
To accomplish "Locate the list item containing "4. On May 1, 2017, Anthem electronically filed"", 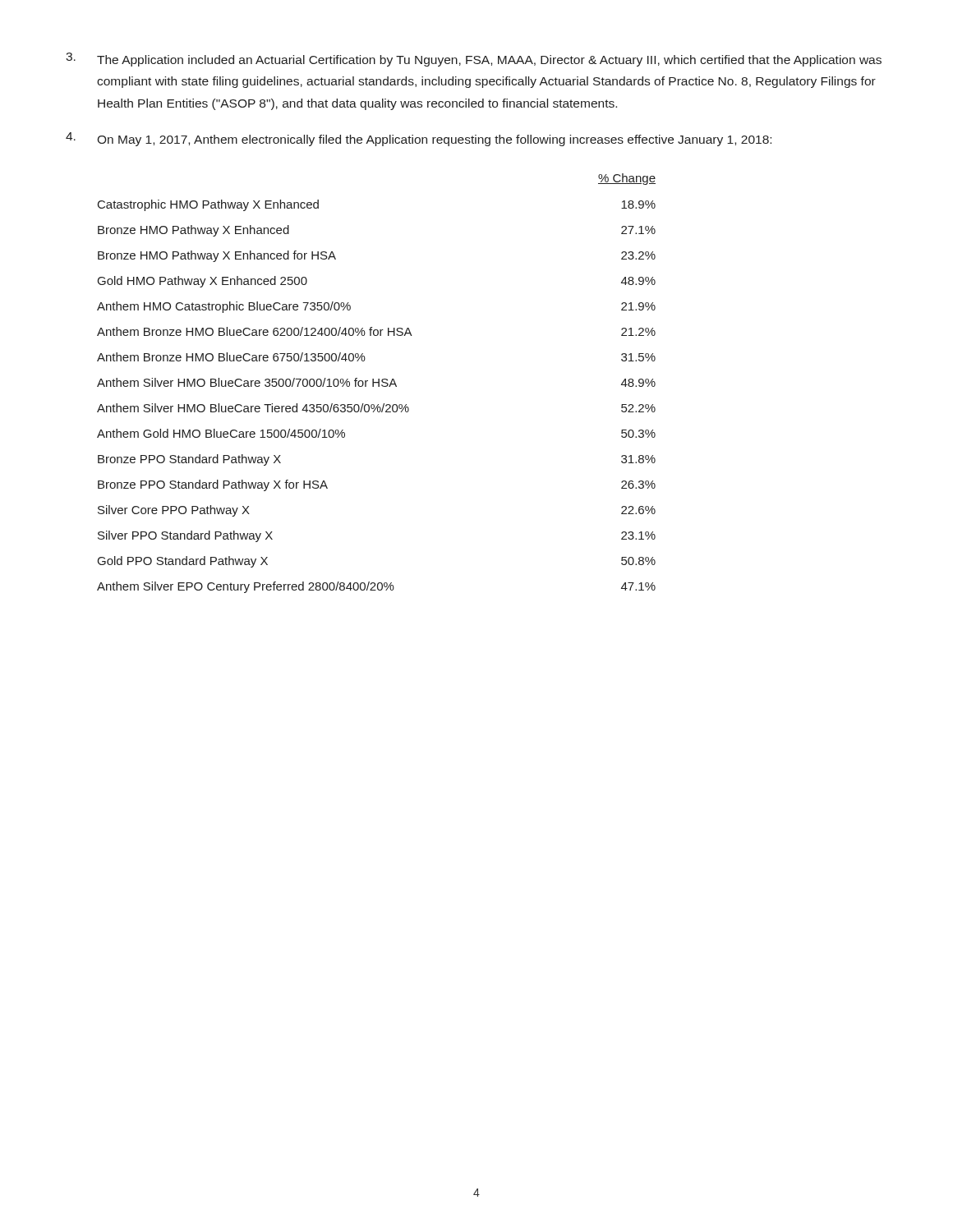I will (x=476, y=140).
